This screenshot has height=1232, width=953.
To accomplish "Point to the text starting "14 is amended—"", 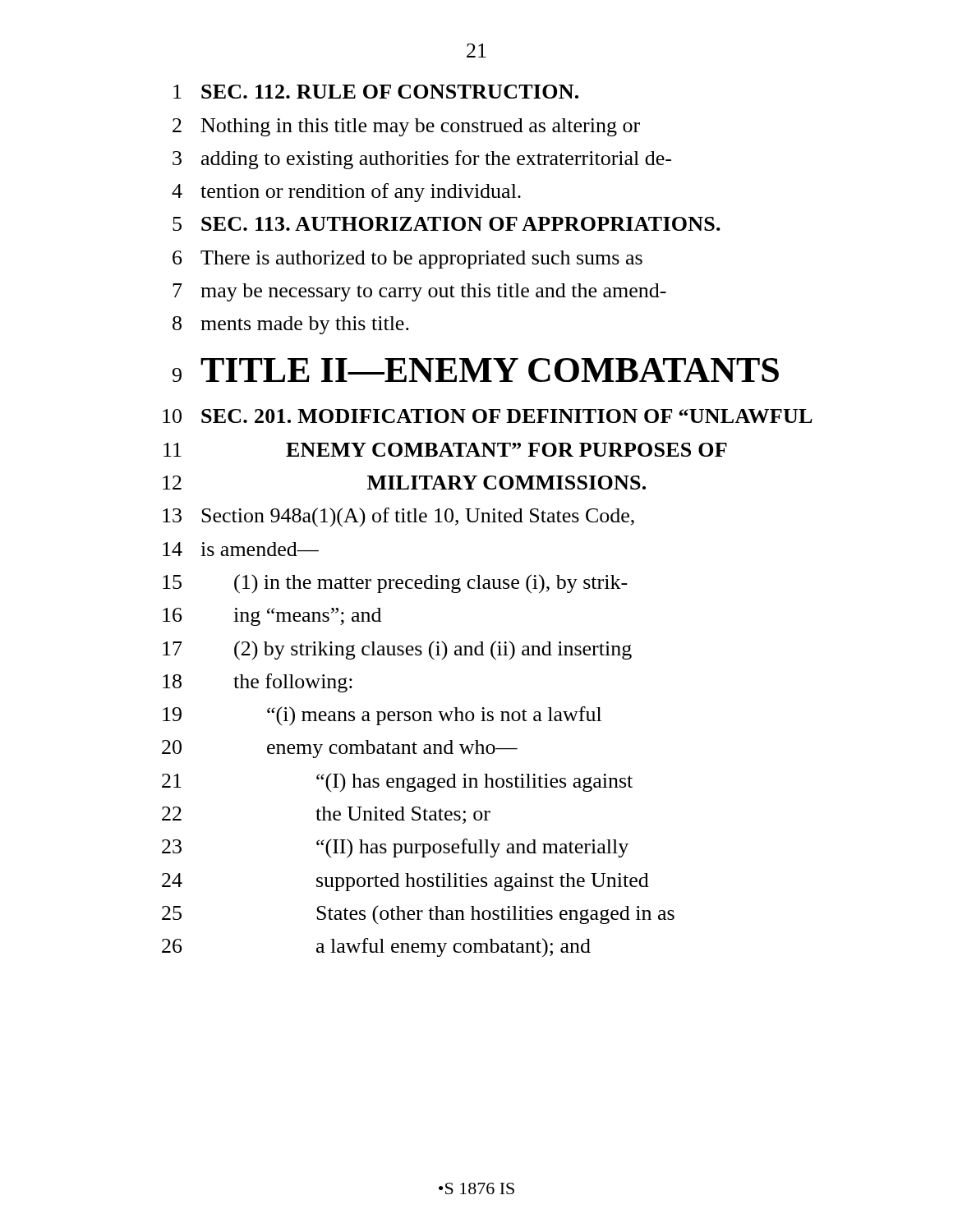I will tap(241, 549).
